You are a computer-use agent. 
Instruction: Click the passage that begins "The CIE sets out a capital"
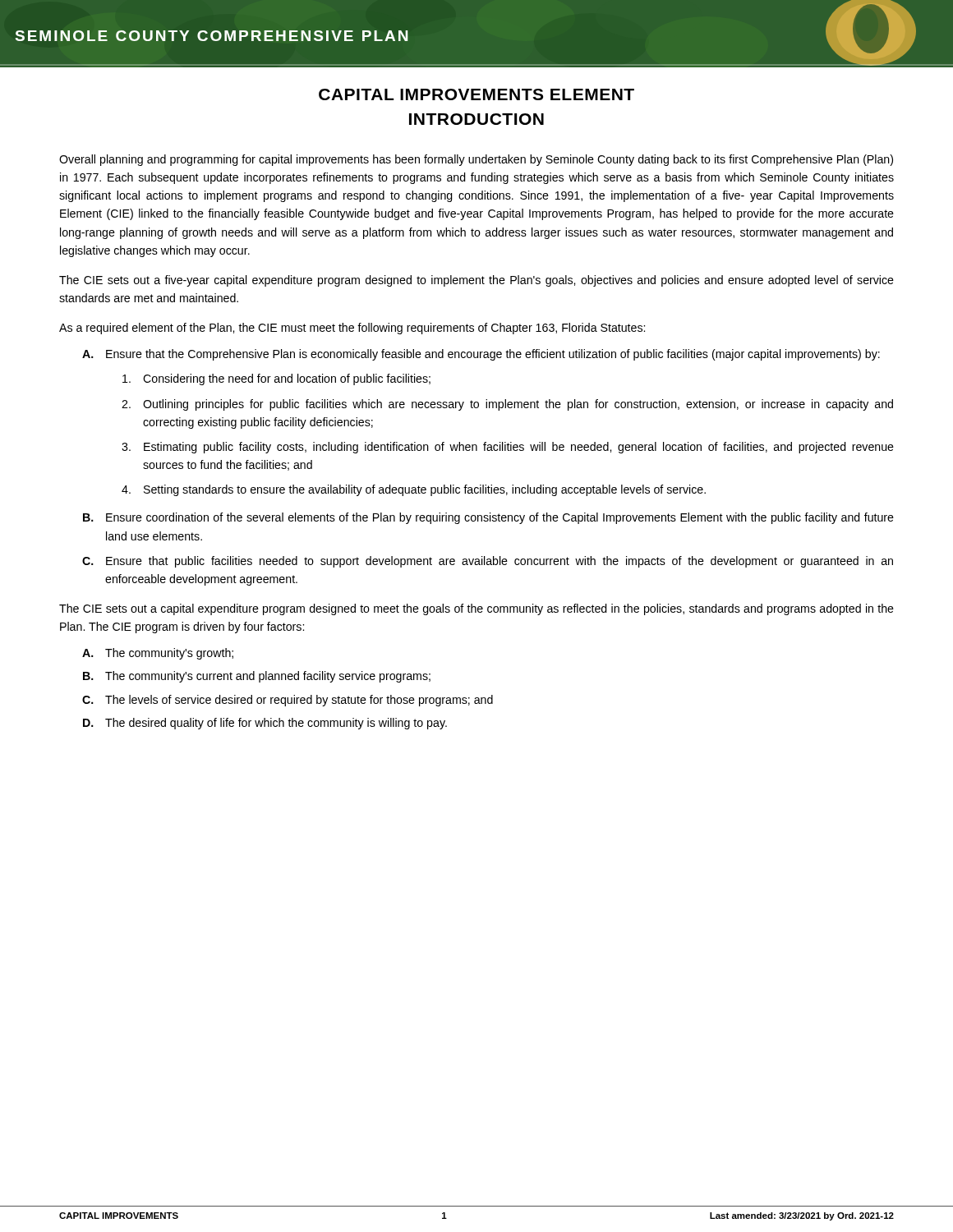coord(476,618)
